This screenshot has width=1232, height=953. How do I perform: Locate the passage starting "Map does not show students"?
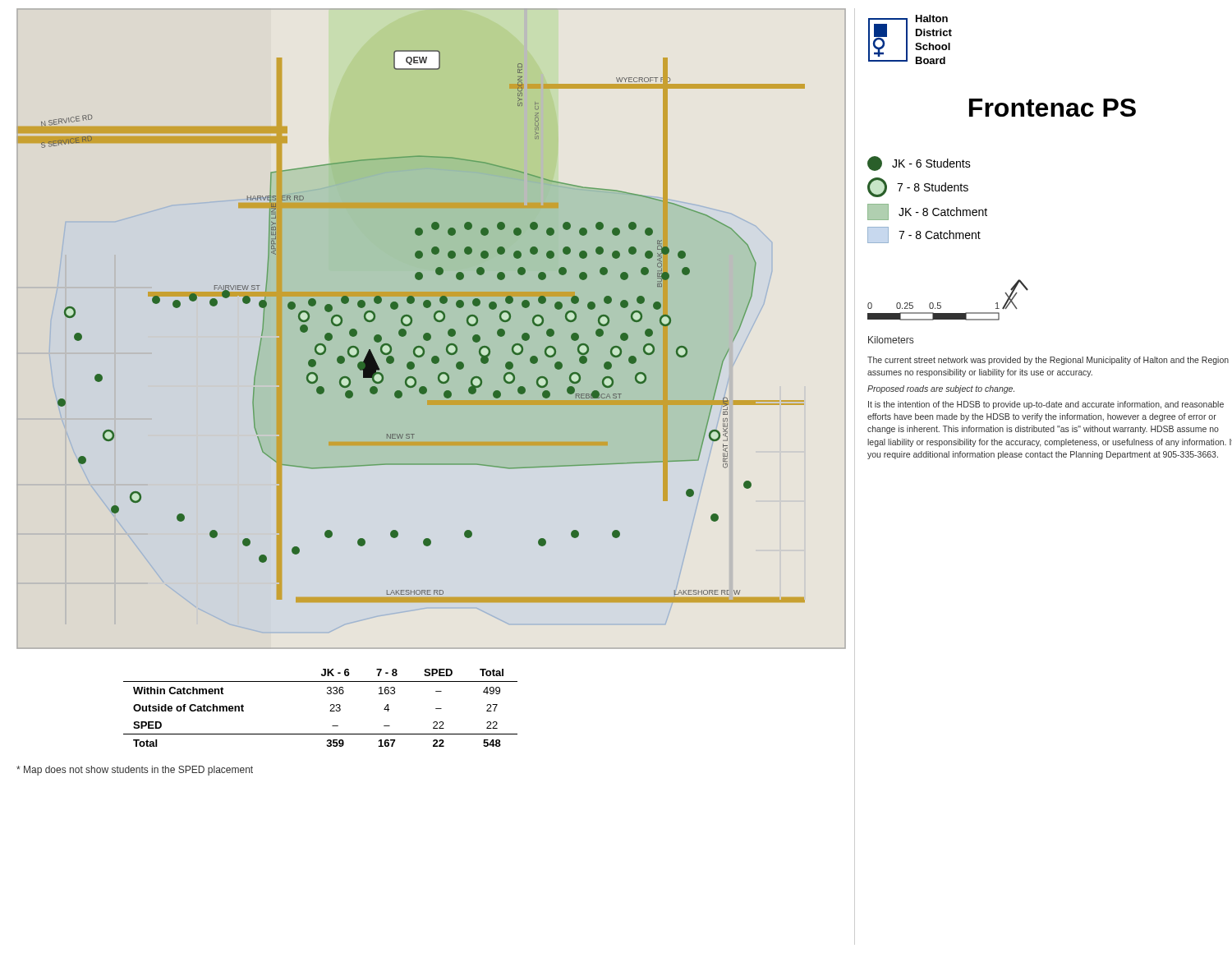point(135,770)
